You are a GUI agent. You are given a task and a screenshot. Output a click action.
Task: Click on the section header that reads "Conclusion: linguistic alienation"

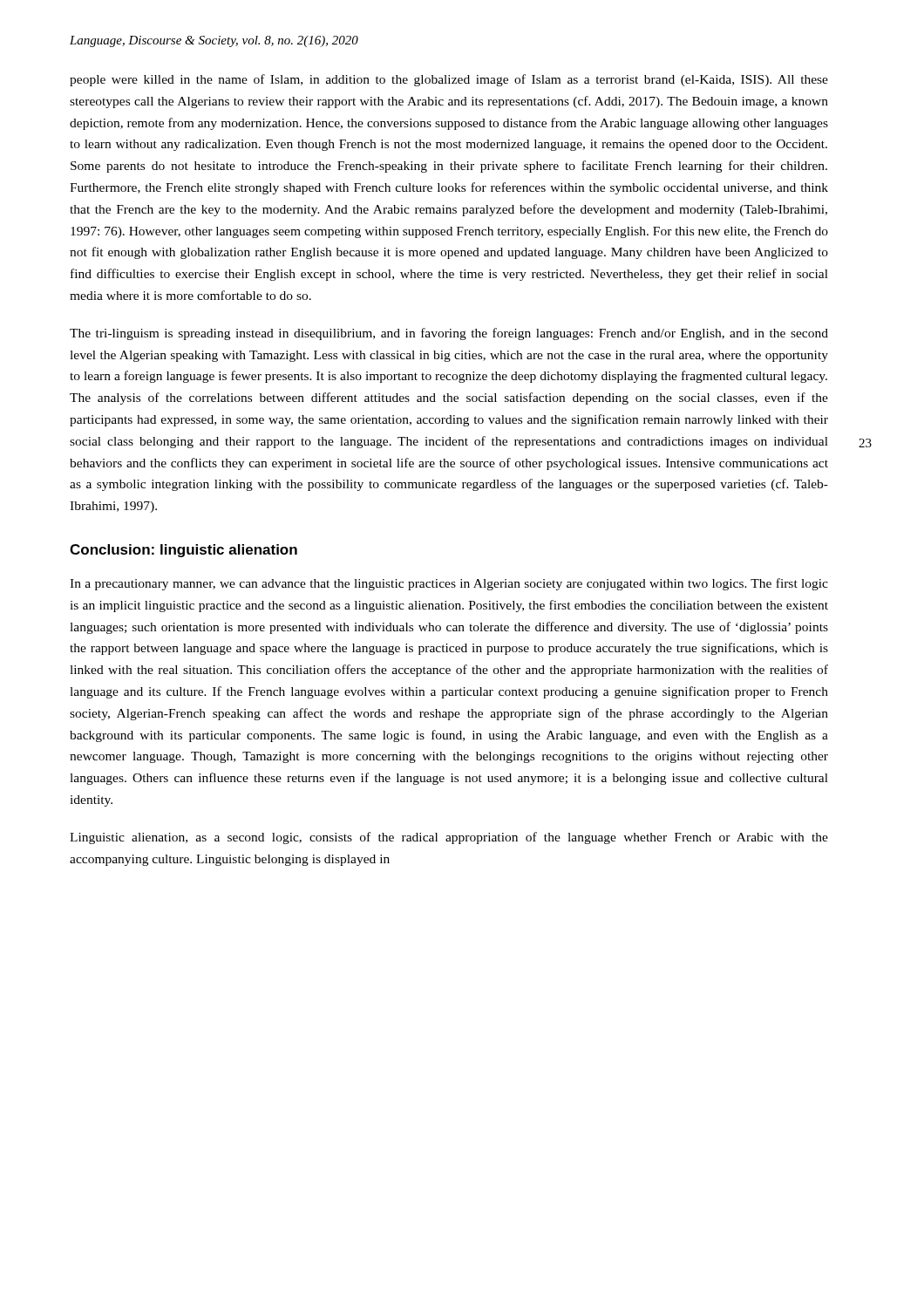pyautogui.click(x=184, y=550)
